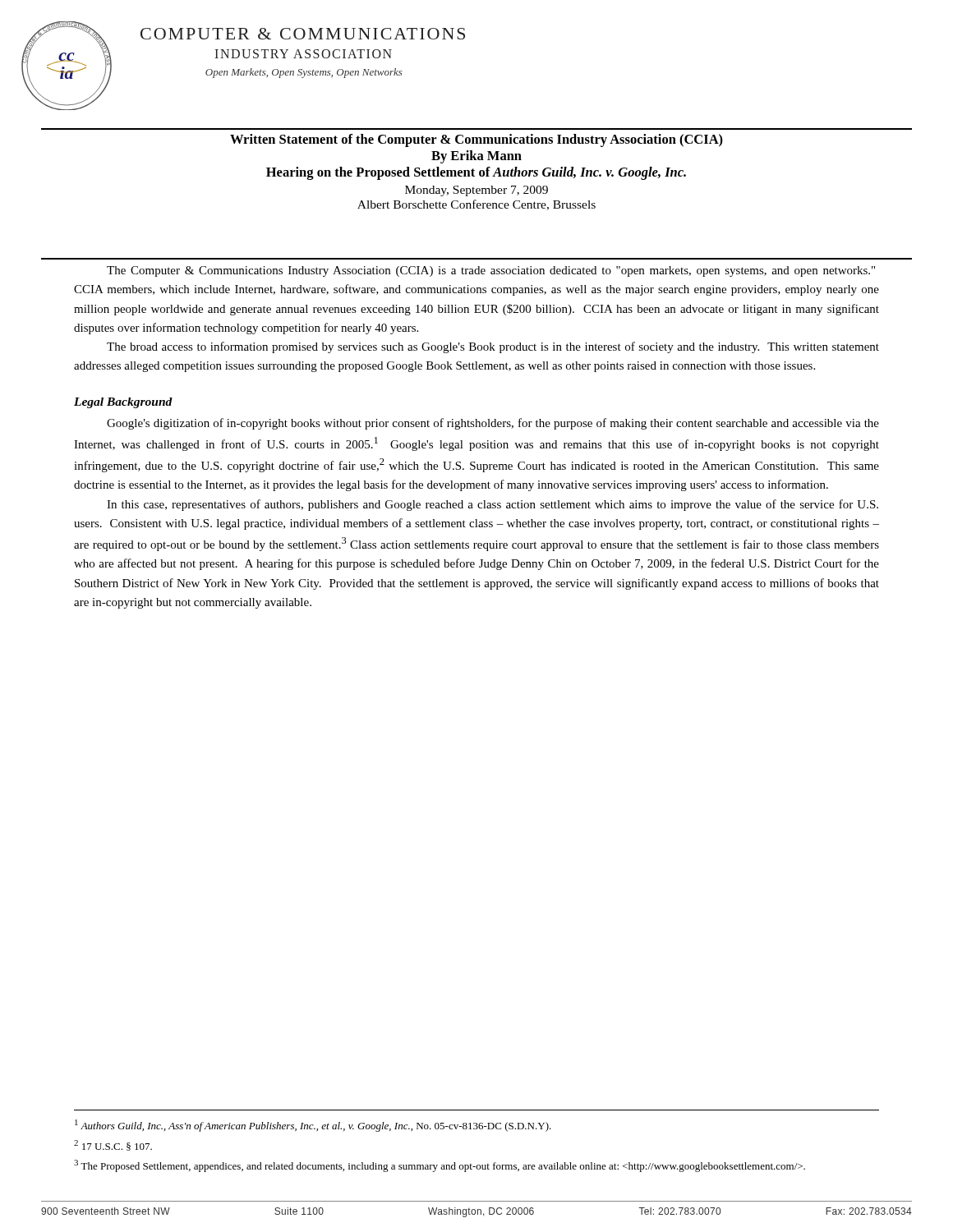The width and height of the screenshot is (953, 1232).
Task: Find the passage starting "Written Statement of the Computer & Communications Industry"
Action: tap(476, 172)
